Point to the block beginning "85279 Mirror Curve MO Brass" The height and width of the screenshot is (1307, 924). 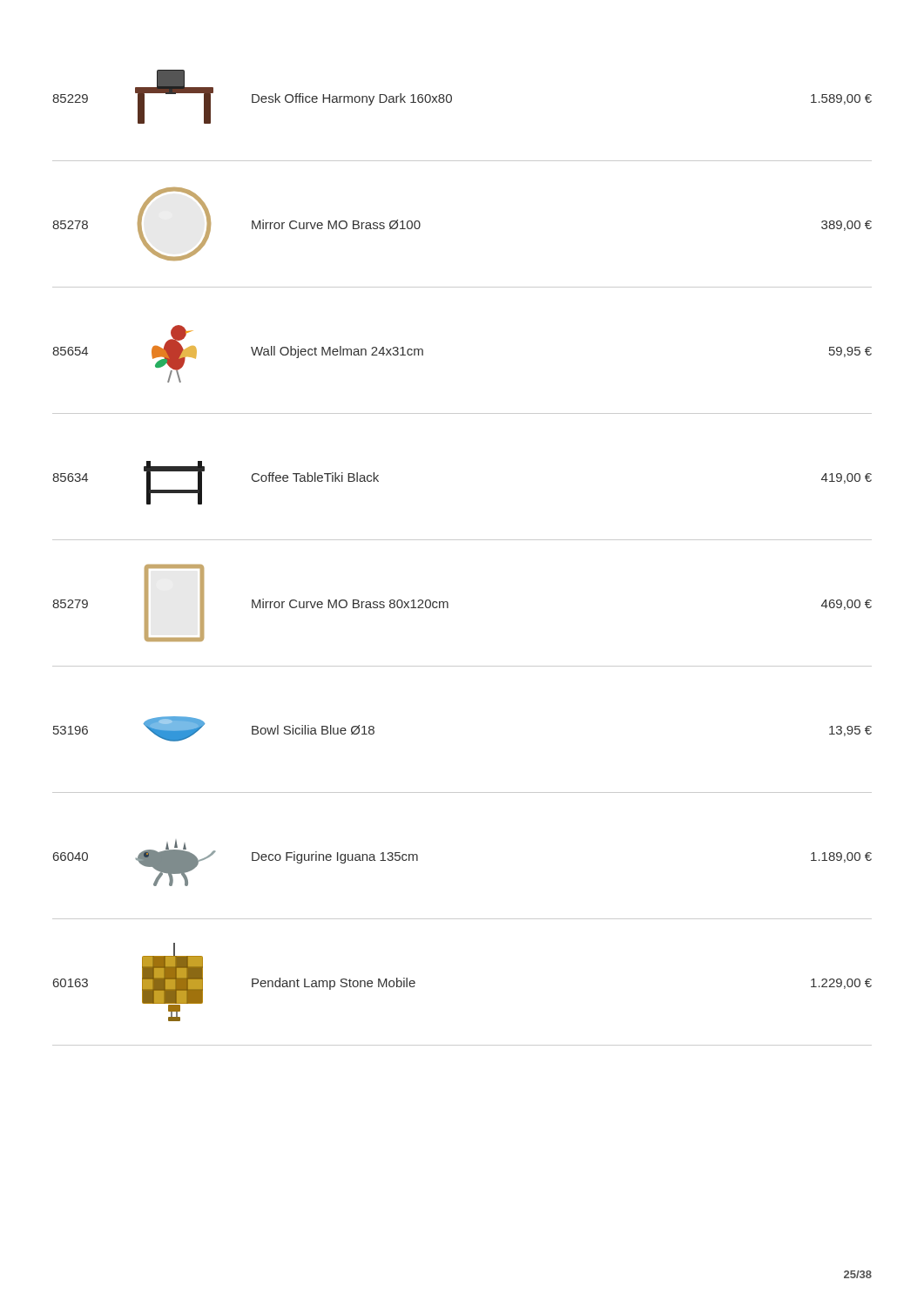(462, 603)
